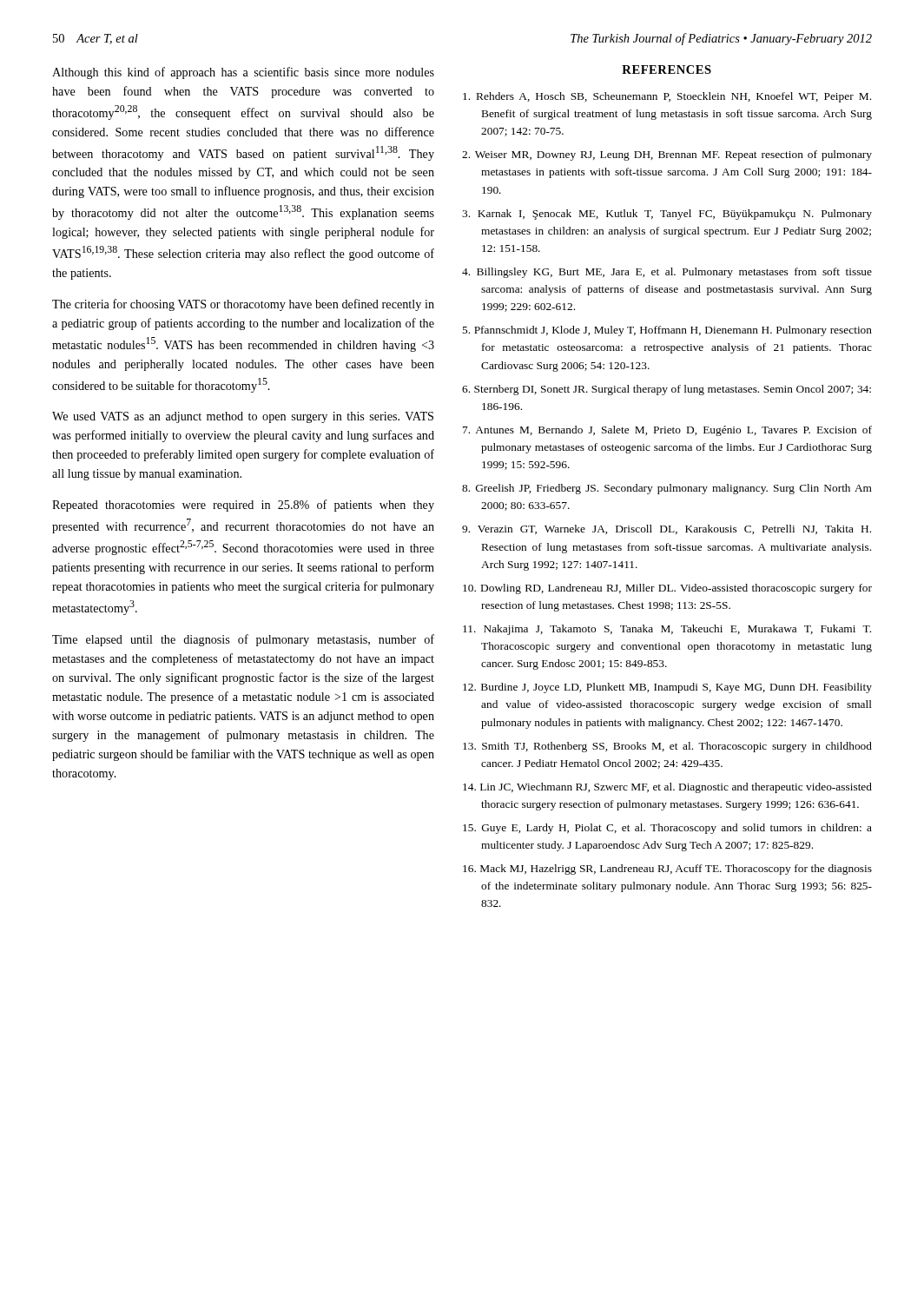Click the passage that begins "14. Lin JC, Wiechmann RJ,"
Screen dimensions: 1303x924
tap(667, 795)
